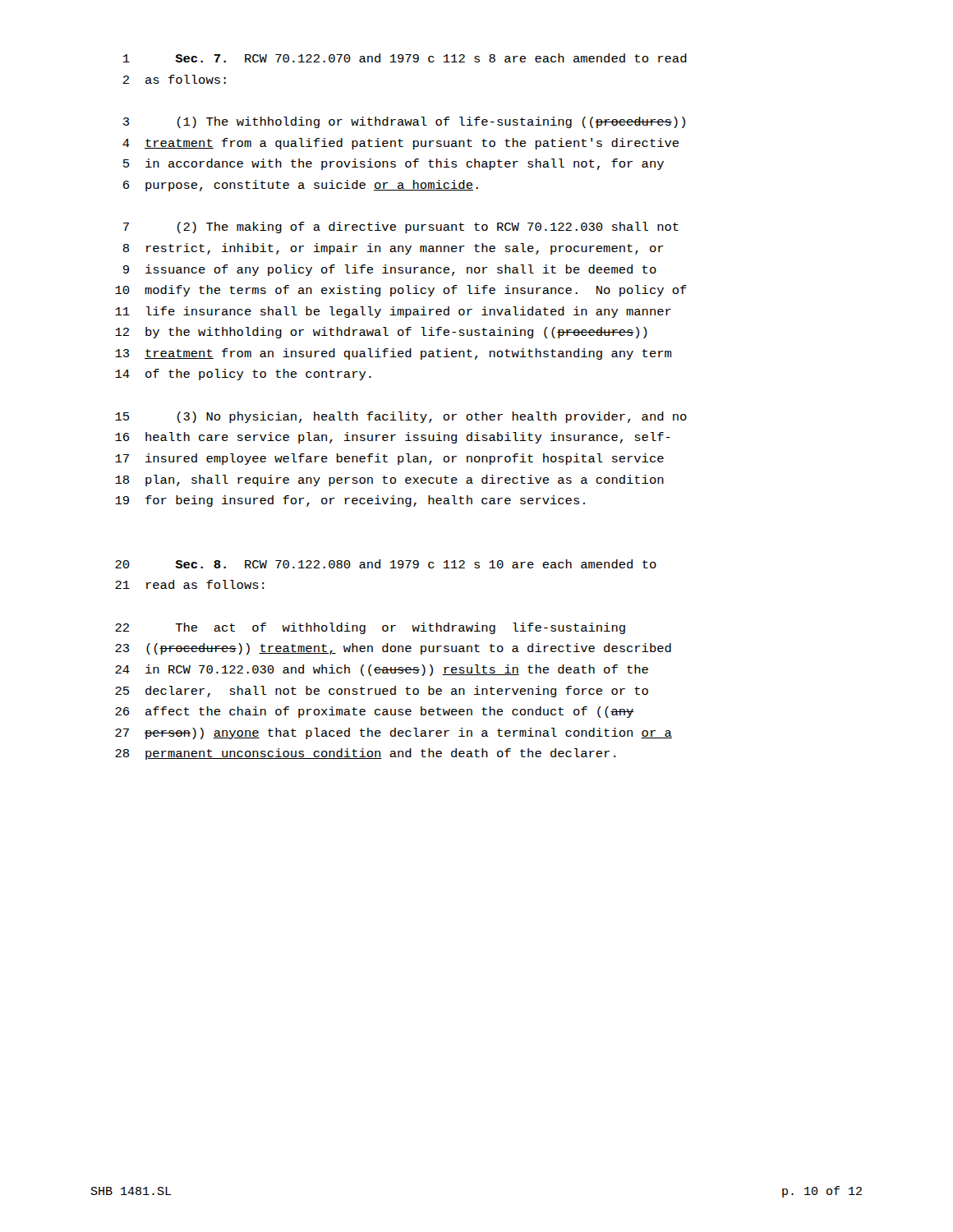Point to the text block starting "7 (2) The making of a"

(x=476, y=302)
